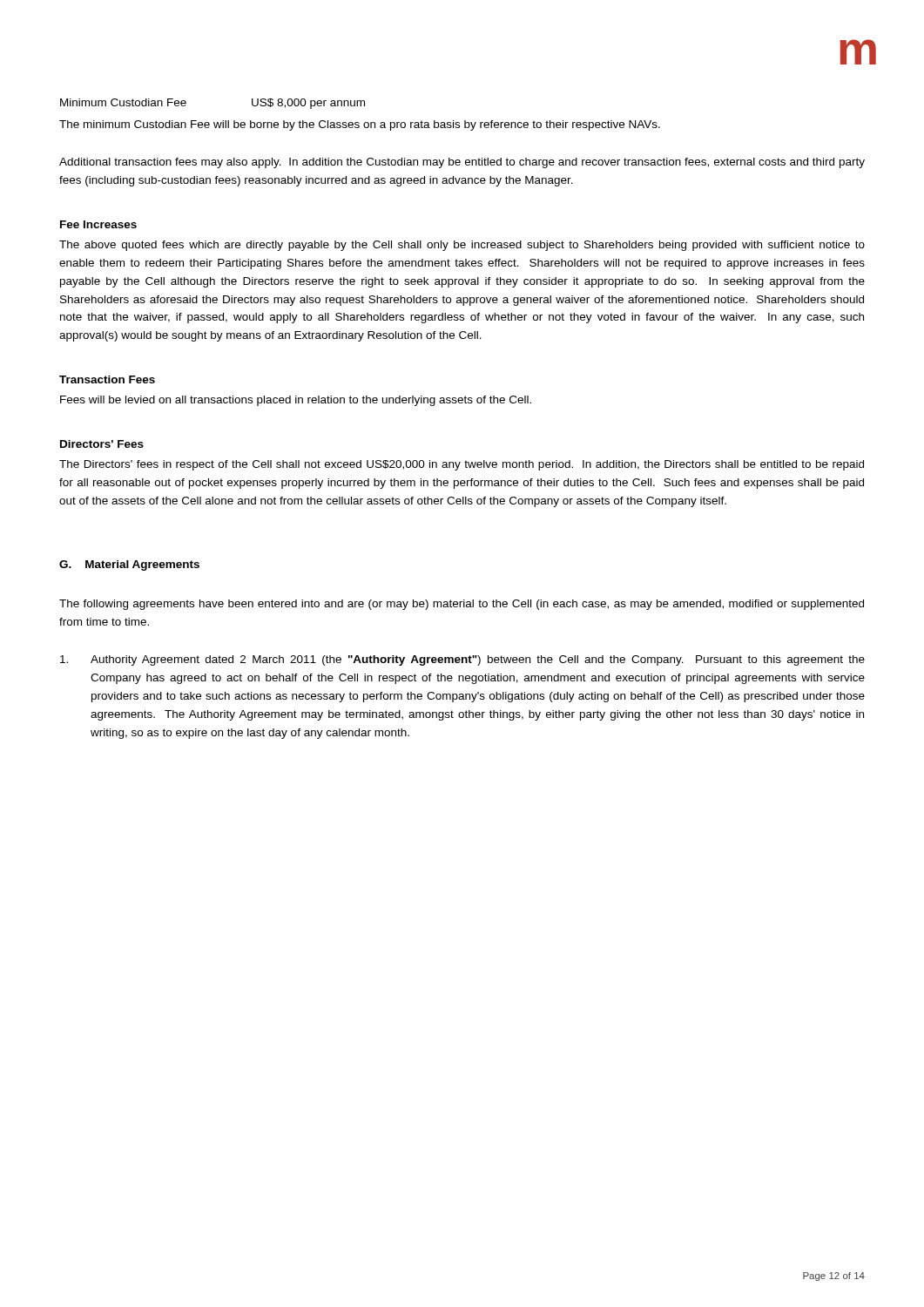Point to the element starting "The above quoted fees which are directly payable"
The height and width of the screenshot is (1307, 924).
[x=462, y=290]
